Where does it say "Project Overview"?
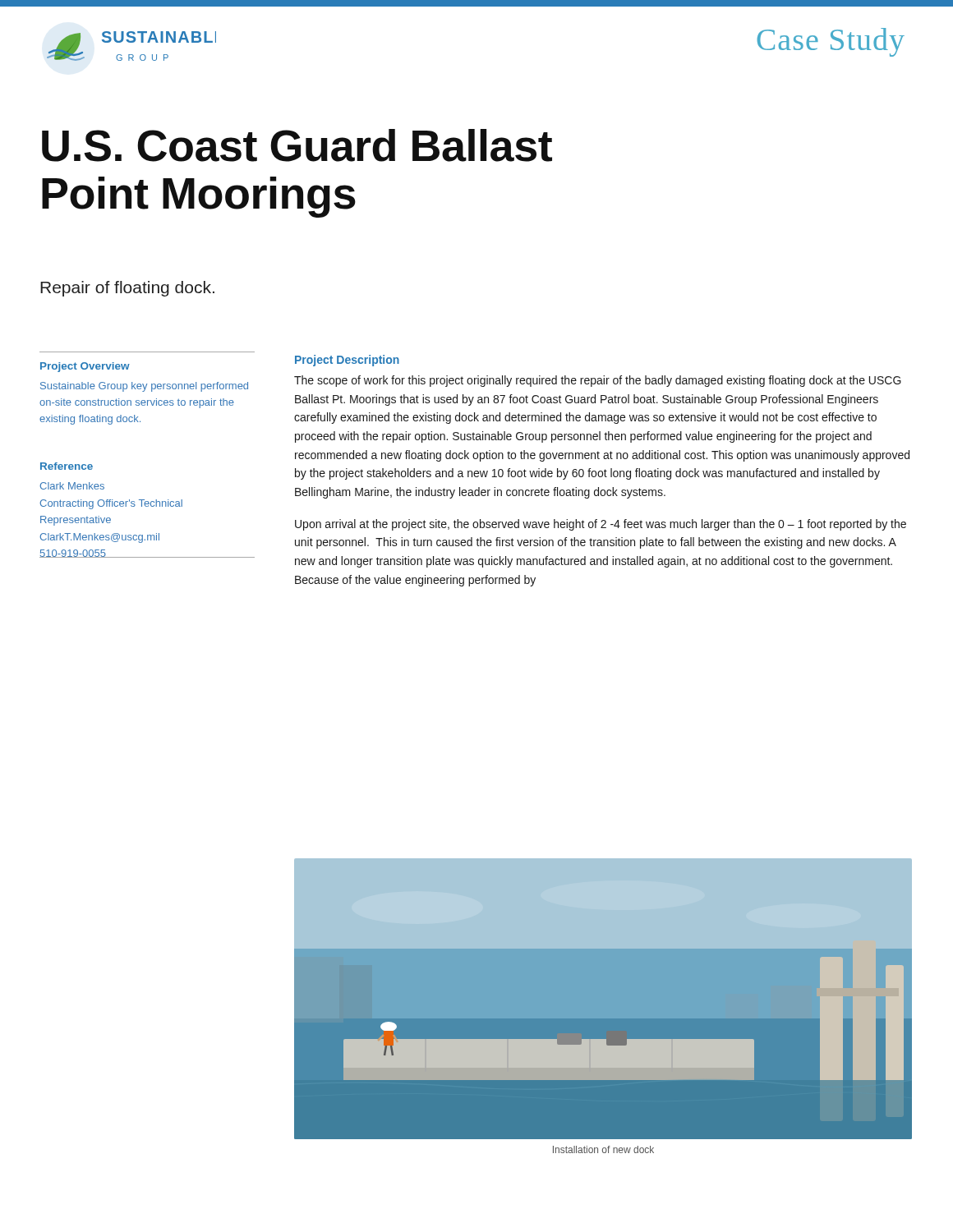953x1232 pixels. [85, 367]
